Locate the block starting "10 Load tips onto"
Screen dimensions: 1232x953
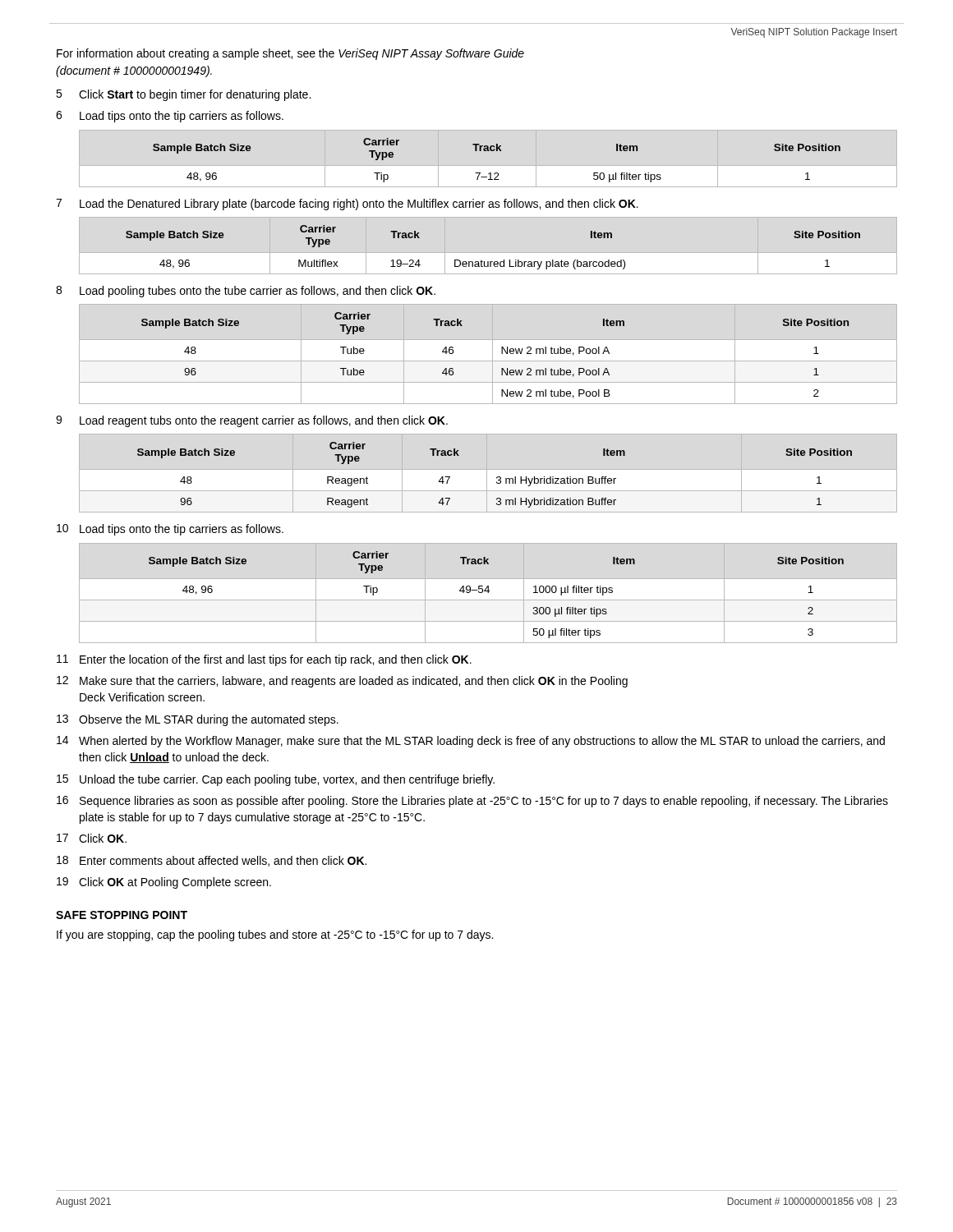(x=170, y=530)
